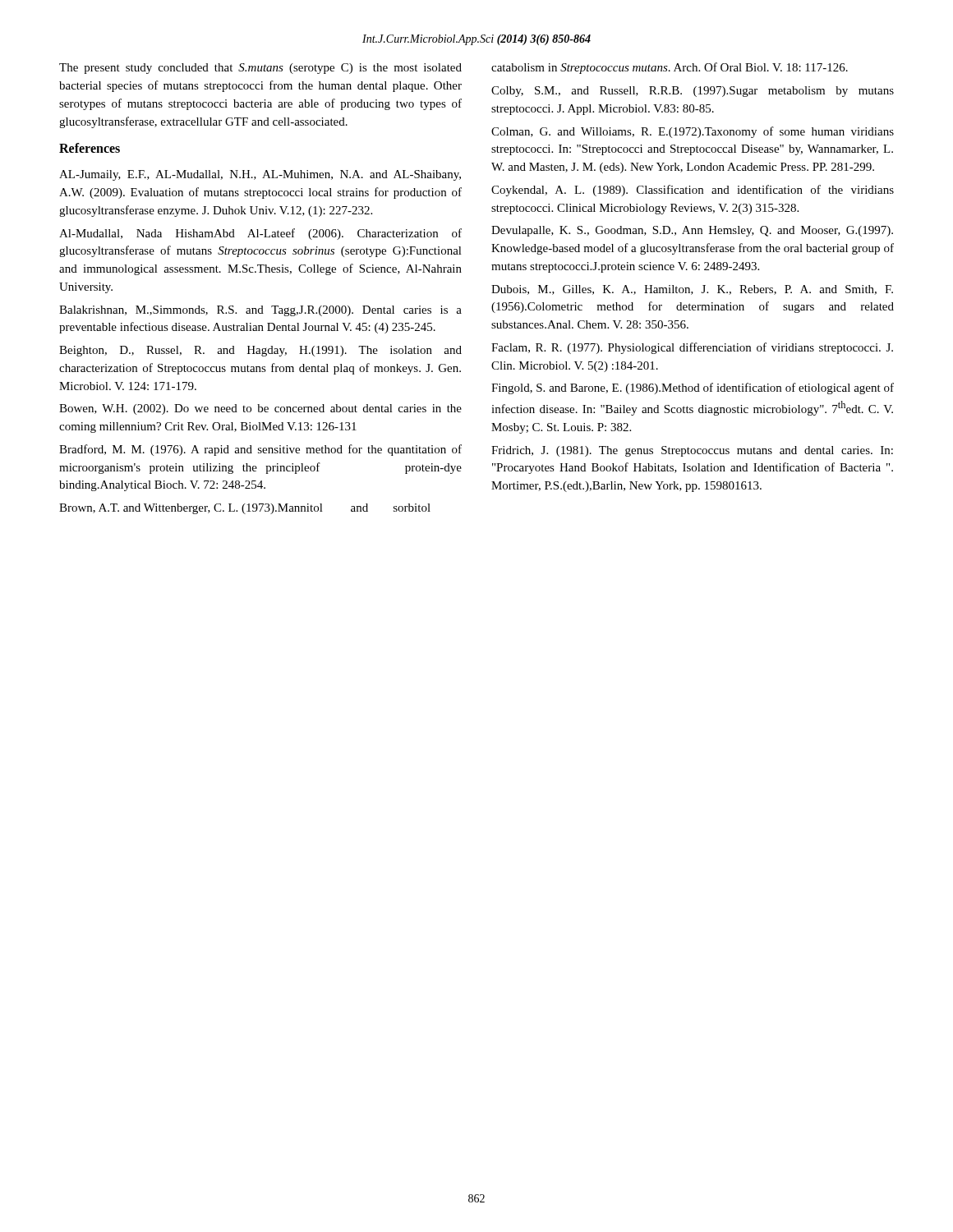
Task: Locate the list item that reads "Al-Mudallal, Nada HishamAbd"
Action: pos(260,260)
